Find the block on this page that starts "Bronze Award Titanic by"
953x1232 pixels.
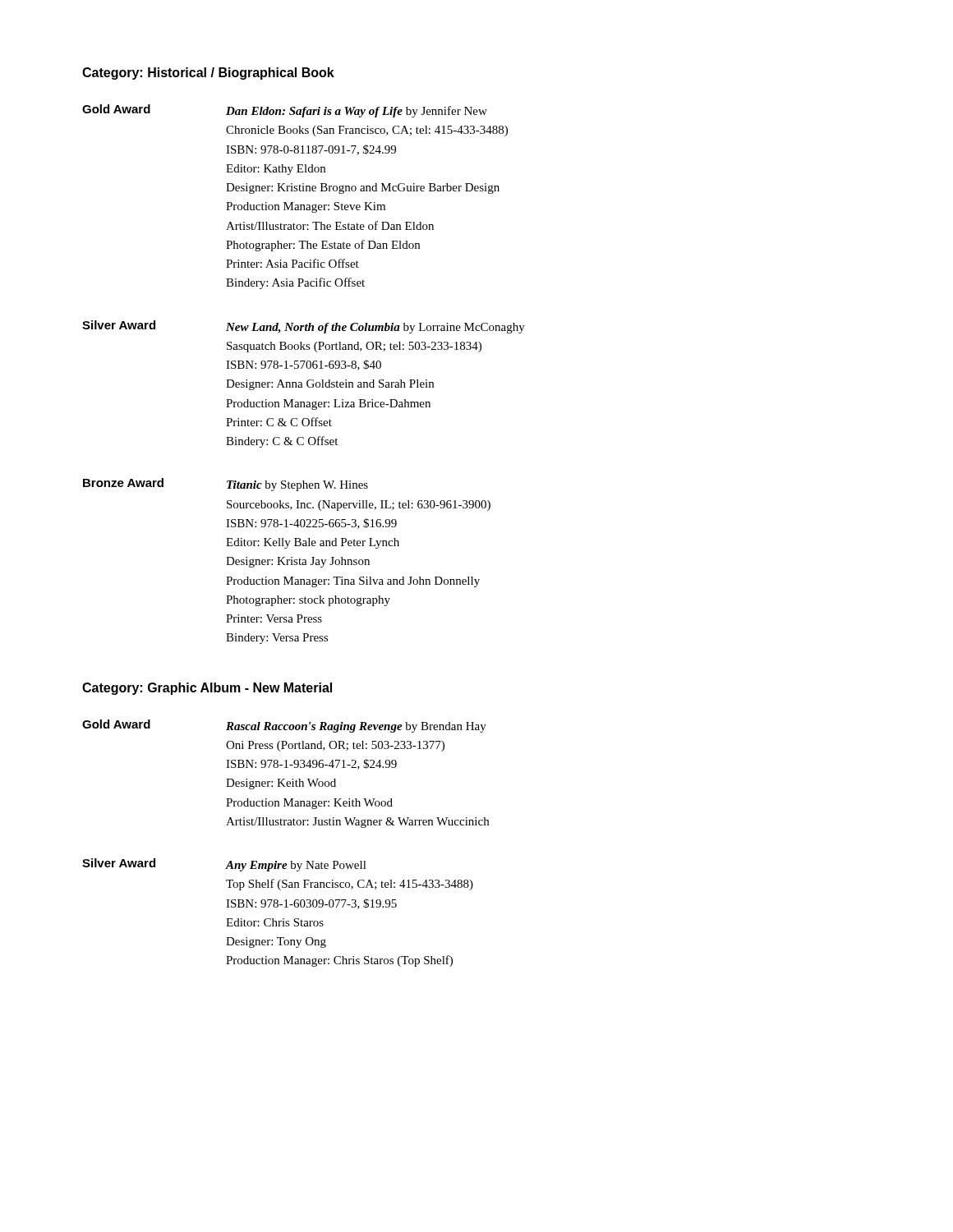[x=226, y=485]
